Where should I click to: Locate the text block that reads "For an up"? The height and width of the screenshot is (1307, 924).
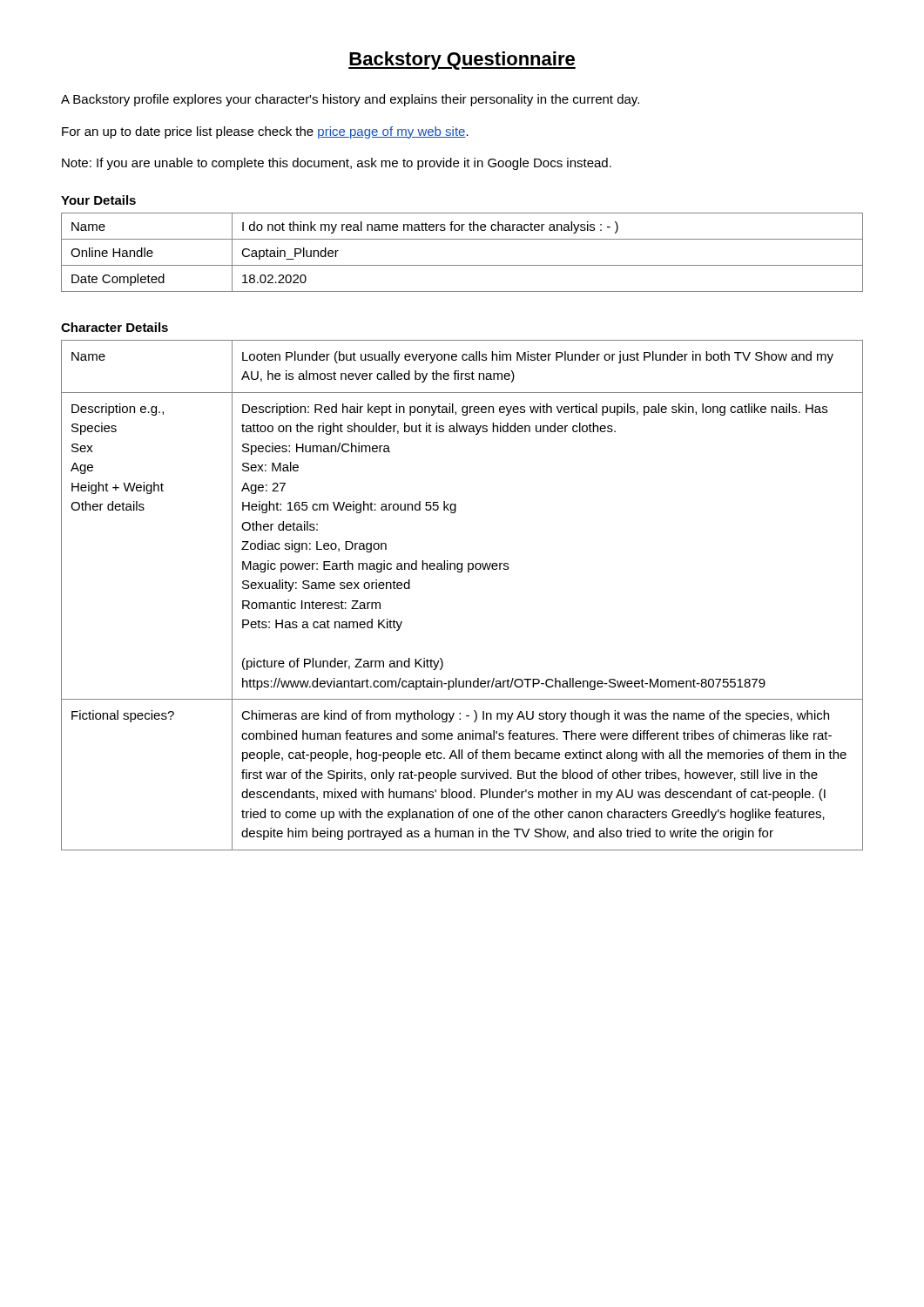point(265,131)
